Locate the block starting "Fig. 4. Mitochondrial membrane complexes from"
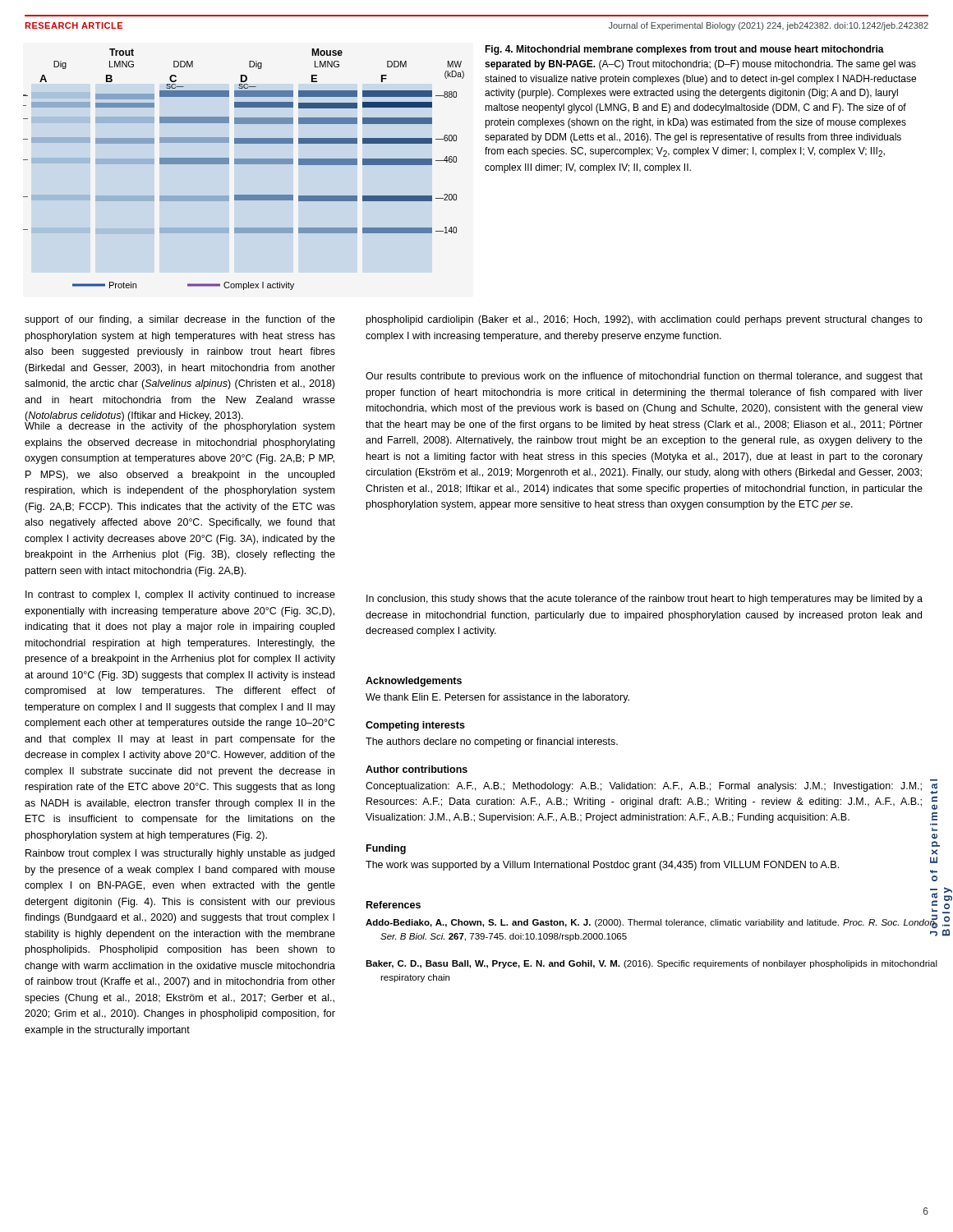The width and height of the screenshot is (953, 1232). [701, 109]
